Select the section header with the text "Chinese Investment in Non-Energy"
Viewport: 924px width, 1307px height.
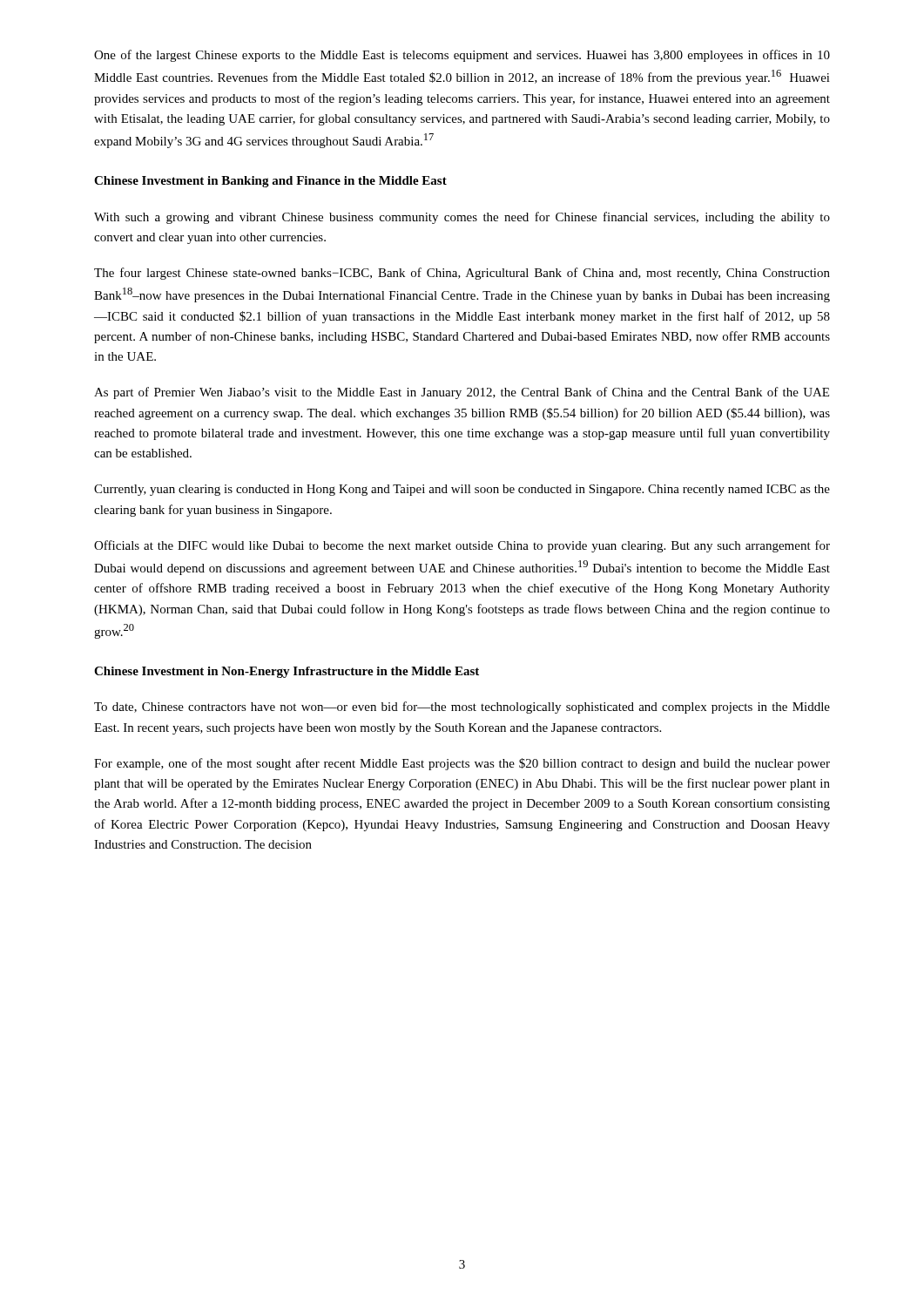pyautogui.click(x=287, y=671)
